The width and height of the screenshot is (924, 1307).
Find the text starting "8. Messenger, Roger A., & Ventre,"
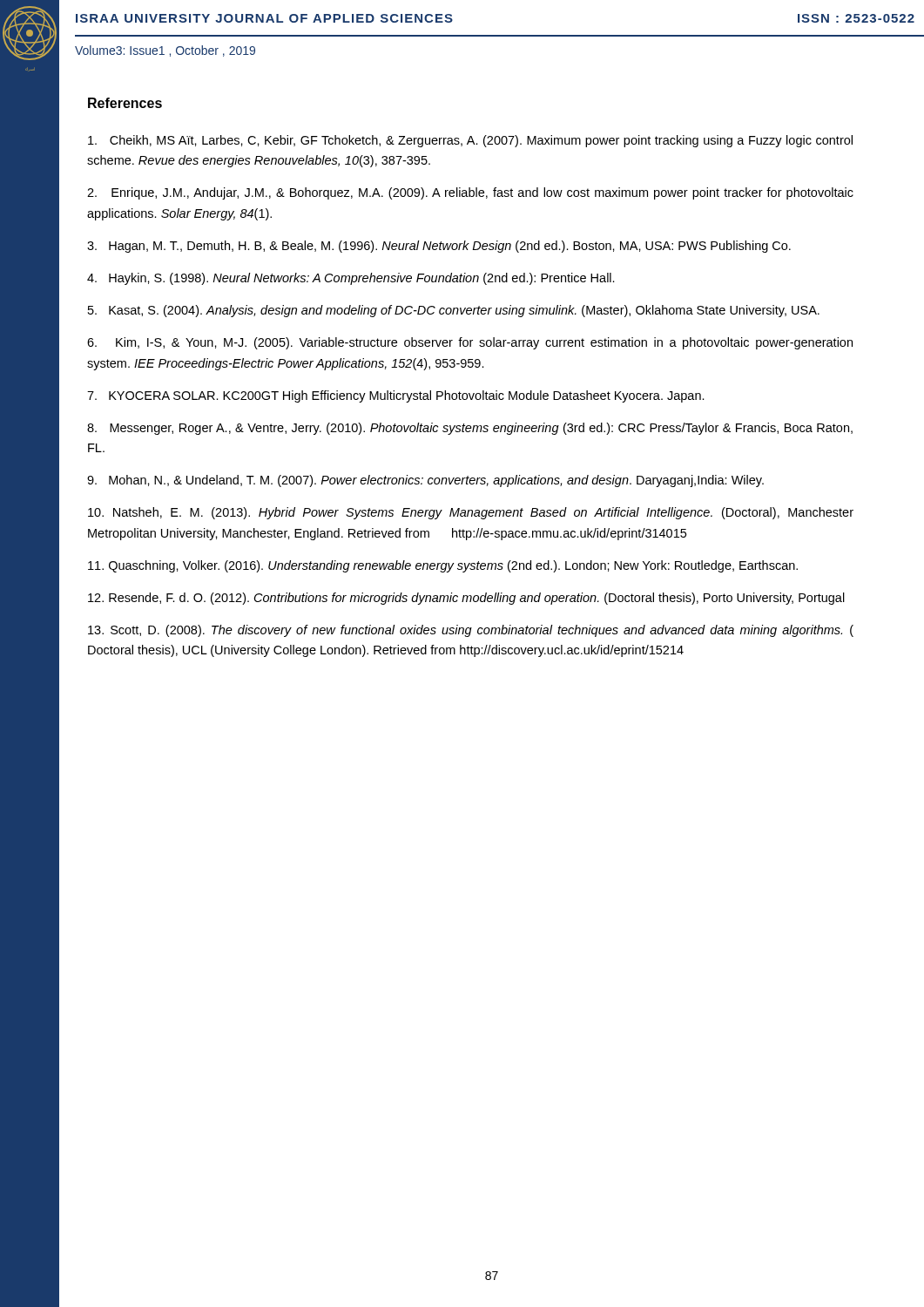click(x=470, y=438)
